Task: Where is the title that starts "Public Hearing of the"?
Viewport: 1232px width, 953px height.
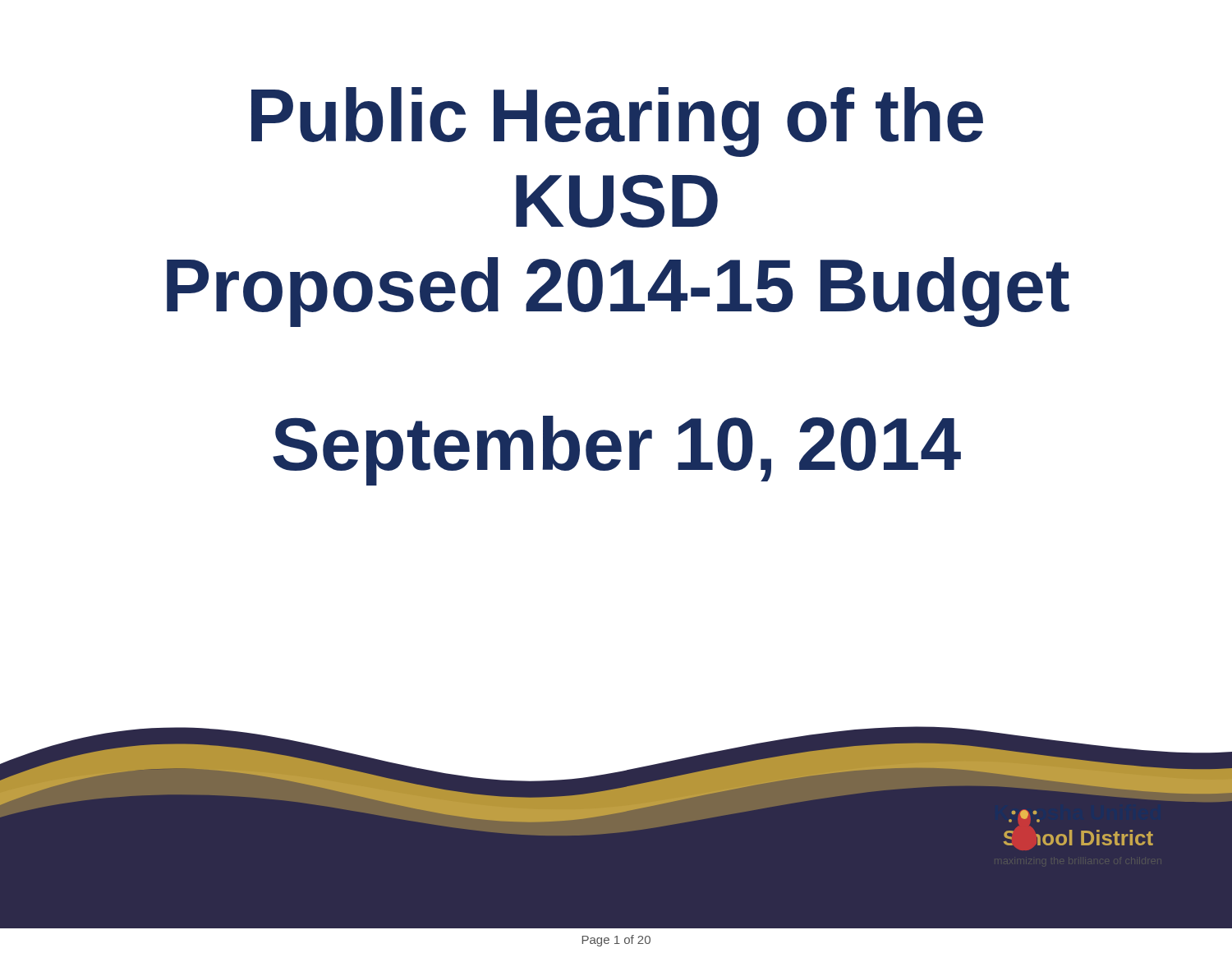Action: point(616,202)
